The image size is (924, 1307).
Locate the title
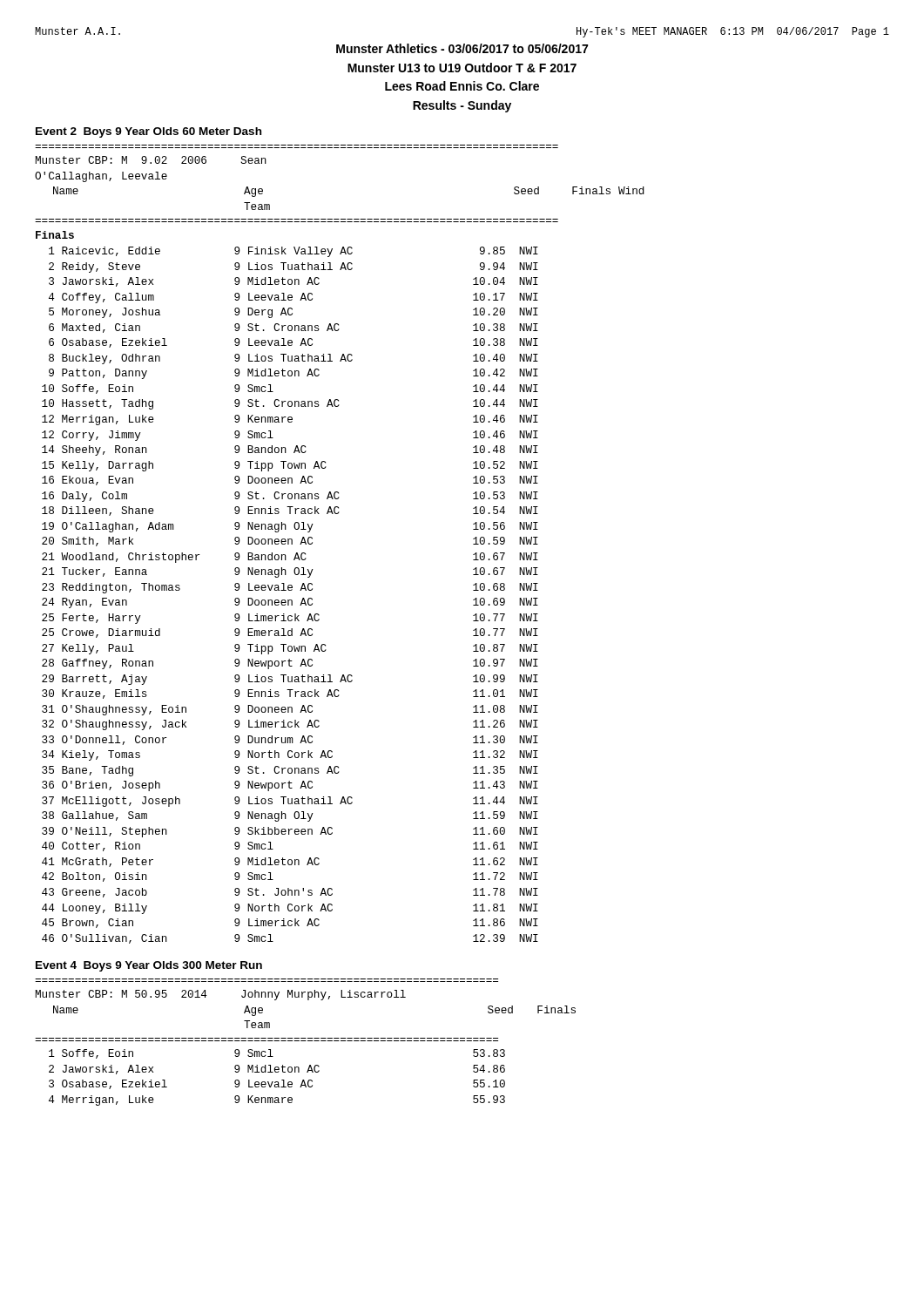[x=462, y=78]
